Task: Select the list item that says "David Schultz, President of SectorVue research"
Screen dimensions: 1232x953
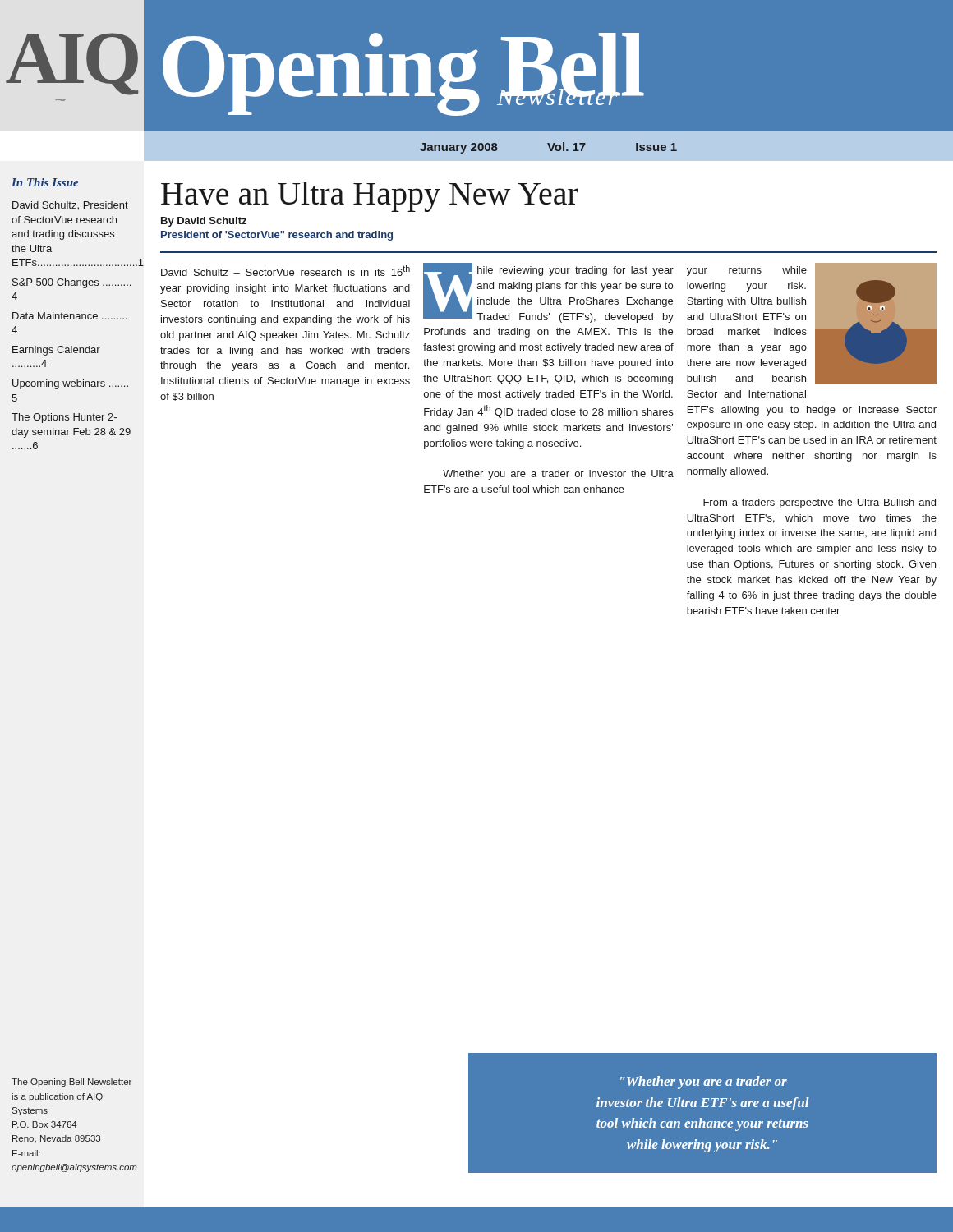Action: coord(72,234)
